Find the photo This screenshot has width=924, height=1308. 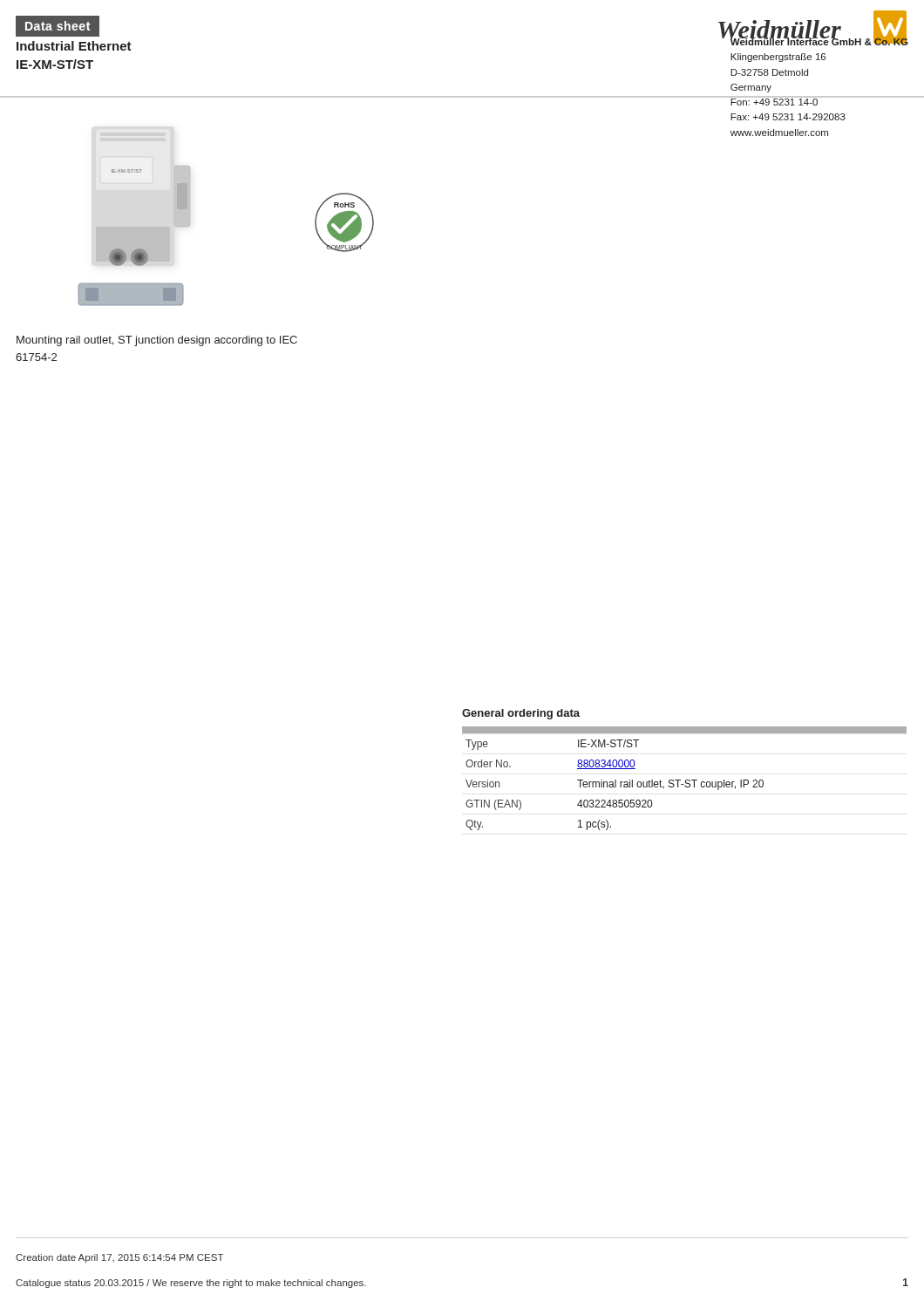tap(139, 214)
